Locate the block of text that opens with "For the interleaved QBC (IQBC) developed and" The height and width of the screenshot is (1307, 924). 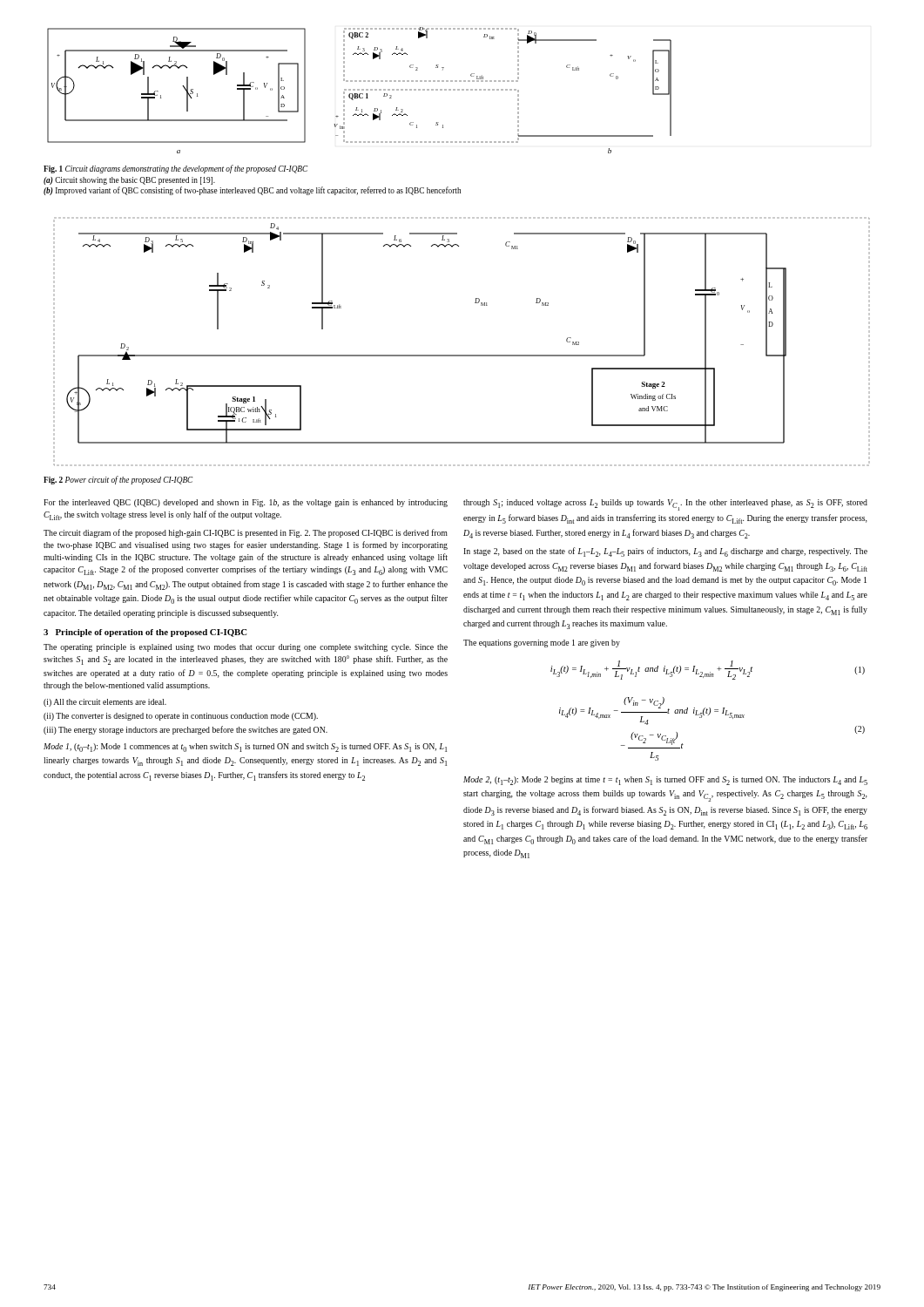[x=246, y=558]
